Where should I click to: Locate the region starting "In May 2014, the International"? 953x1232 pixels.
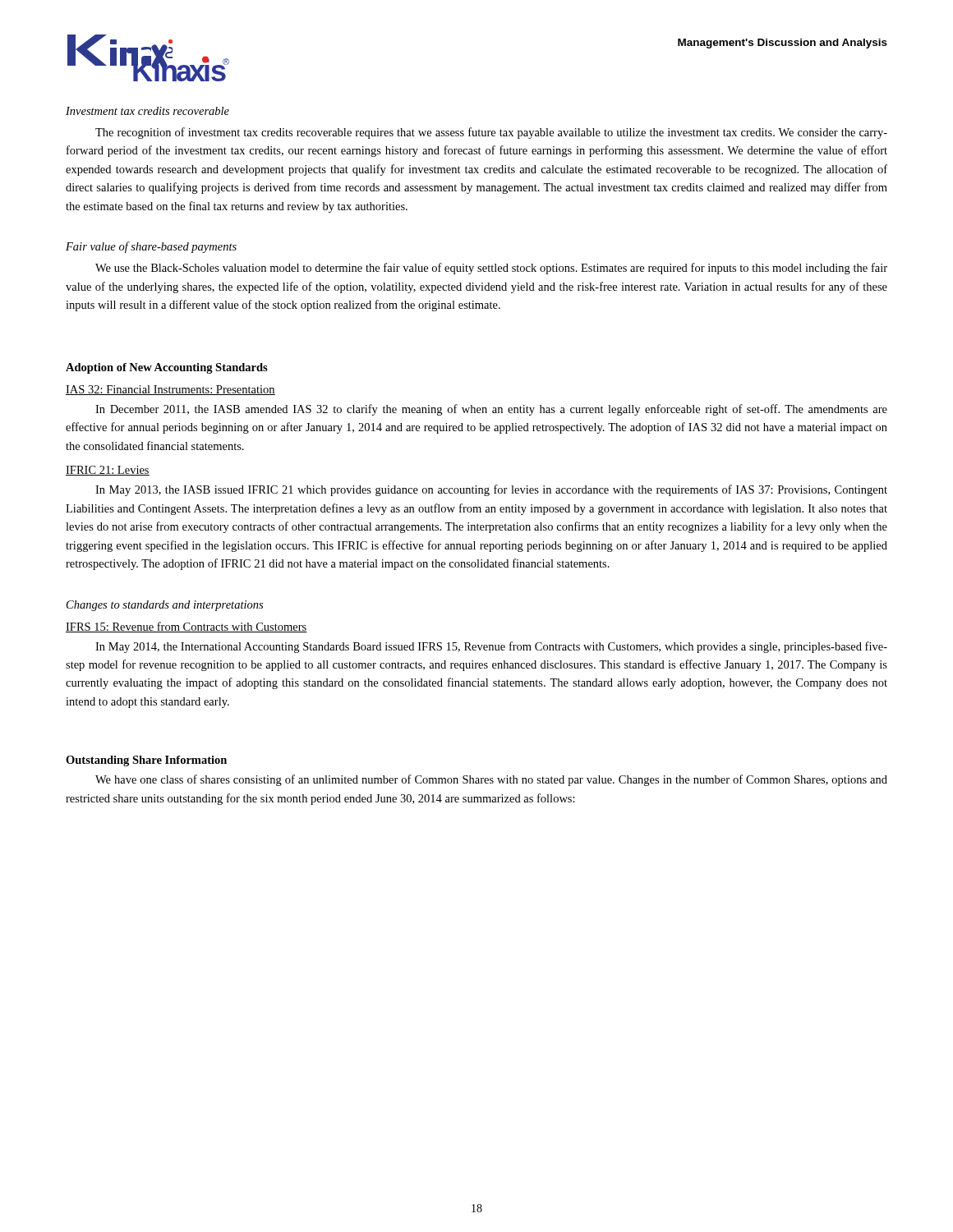tap(476, 674)
